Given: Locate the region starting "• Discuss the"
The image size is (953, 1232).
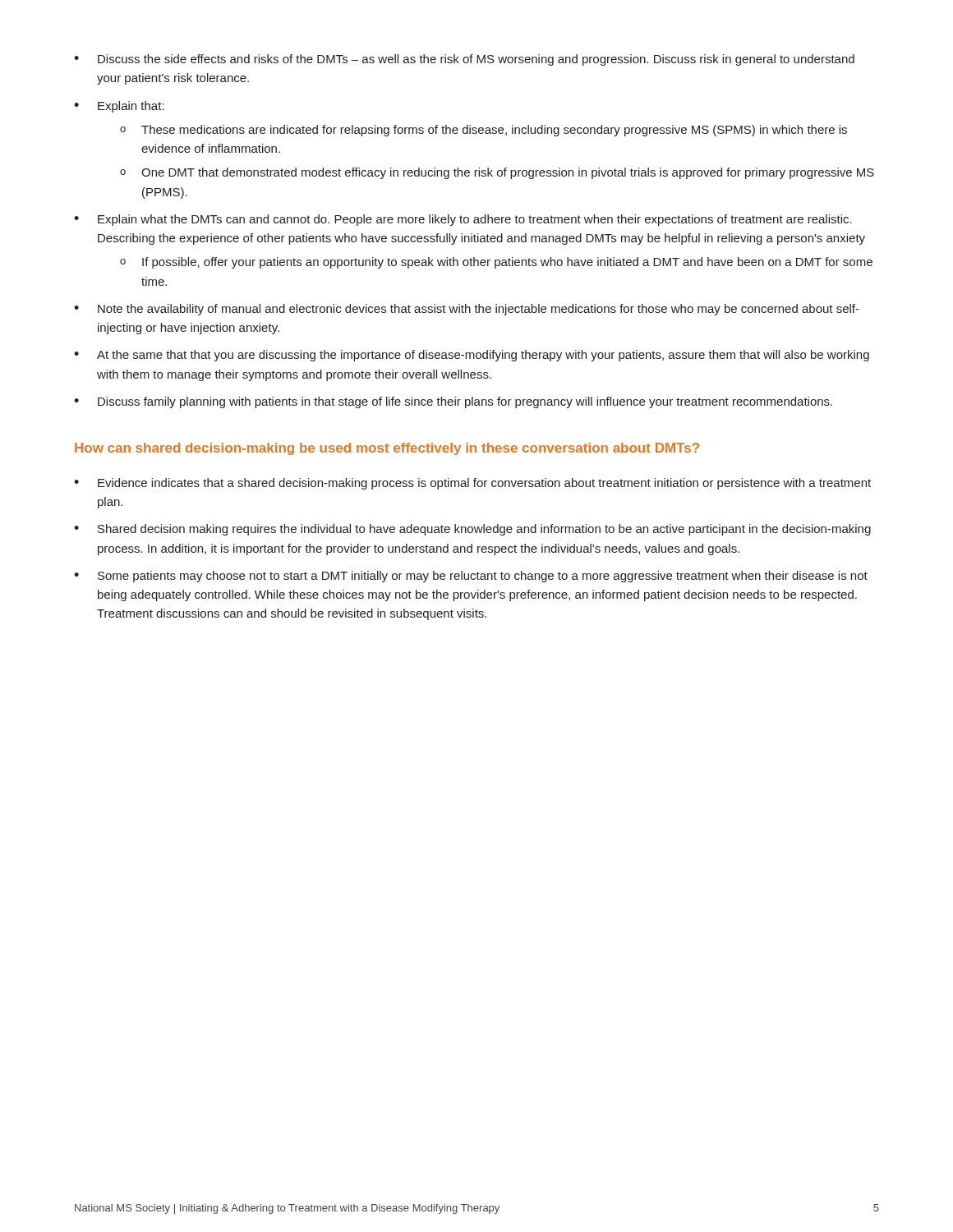Looking at the screenshot, I should 476,68.
